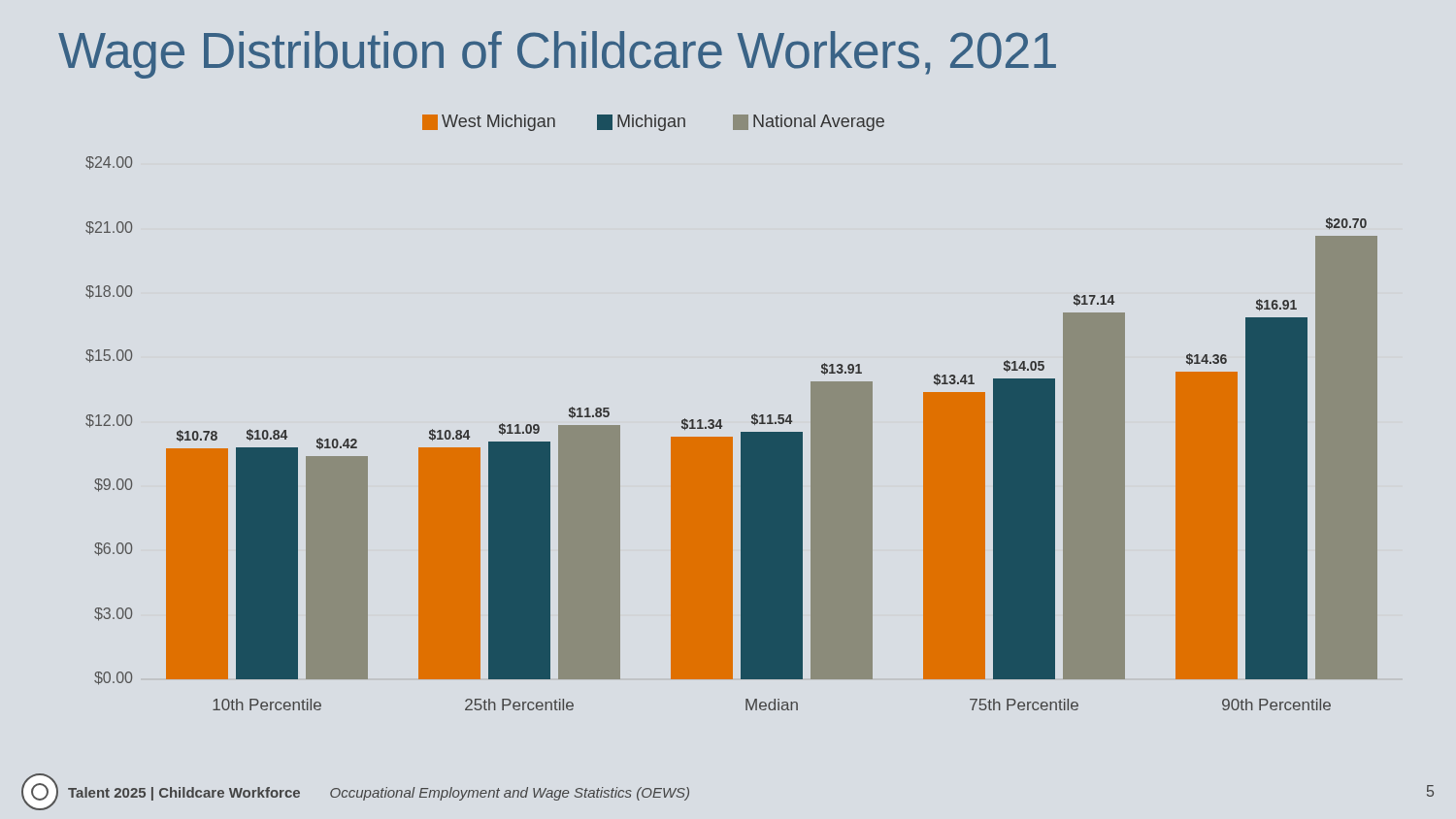
Task: Find the element starting "Wage Distribution of Childcare"
Action: (558, 50)
